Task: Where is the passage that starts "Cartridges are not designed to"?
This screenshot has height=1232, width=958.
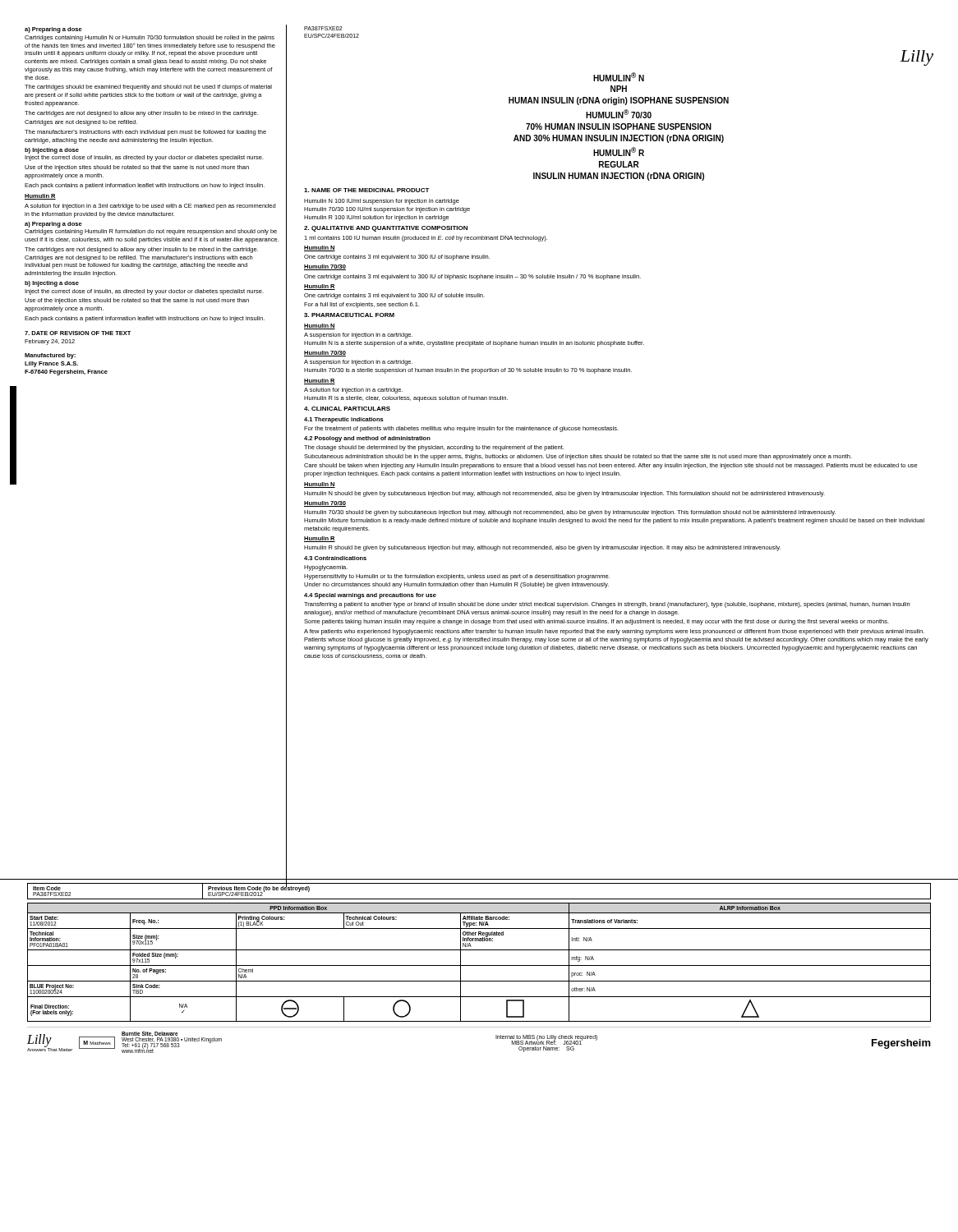Action: coord(152,123)
